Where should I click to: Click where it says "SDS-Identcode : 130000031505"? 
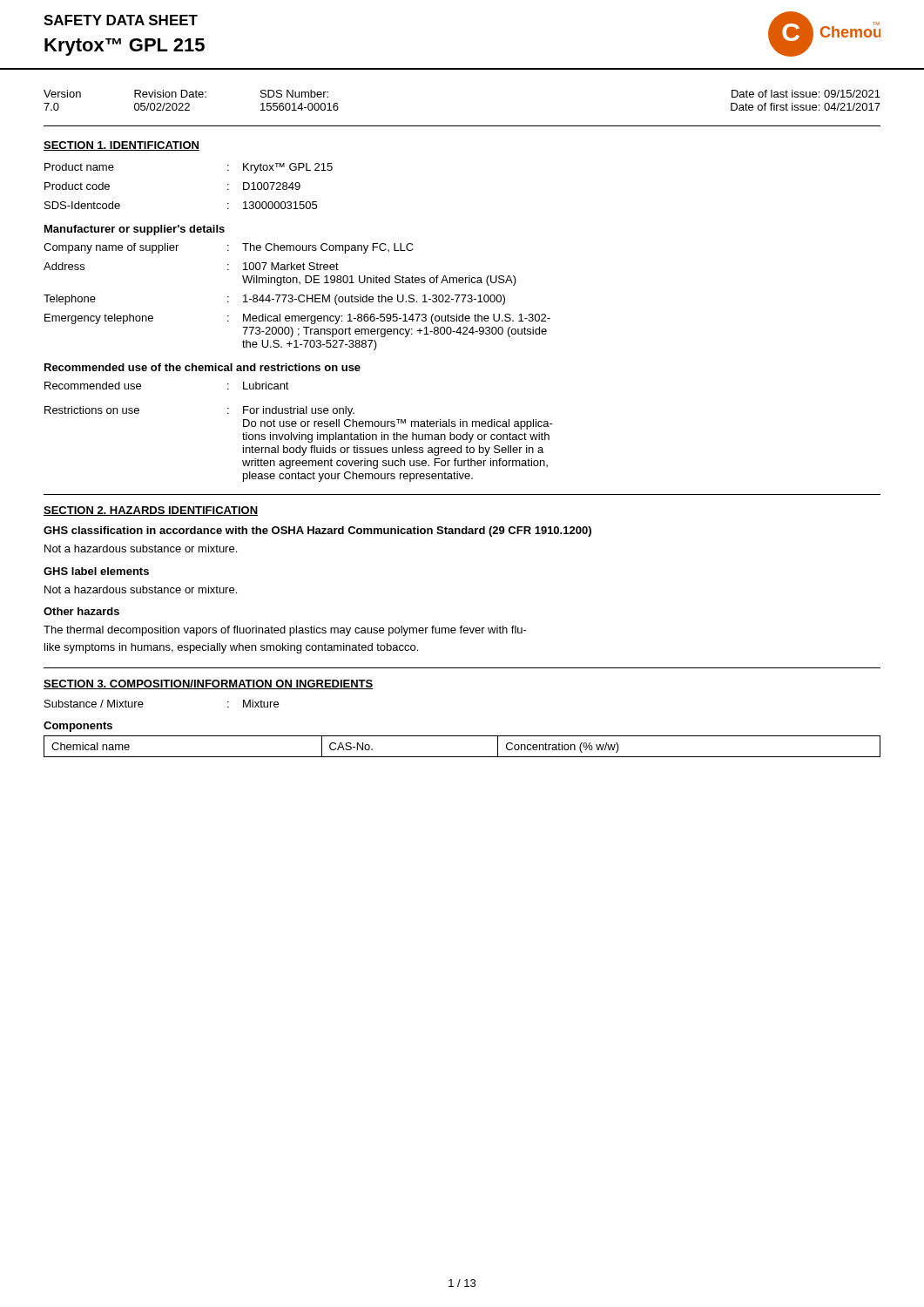coord(83,206)
